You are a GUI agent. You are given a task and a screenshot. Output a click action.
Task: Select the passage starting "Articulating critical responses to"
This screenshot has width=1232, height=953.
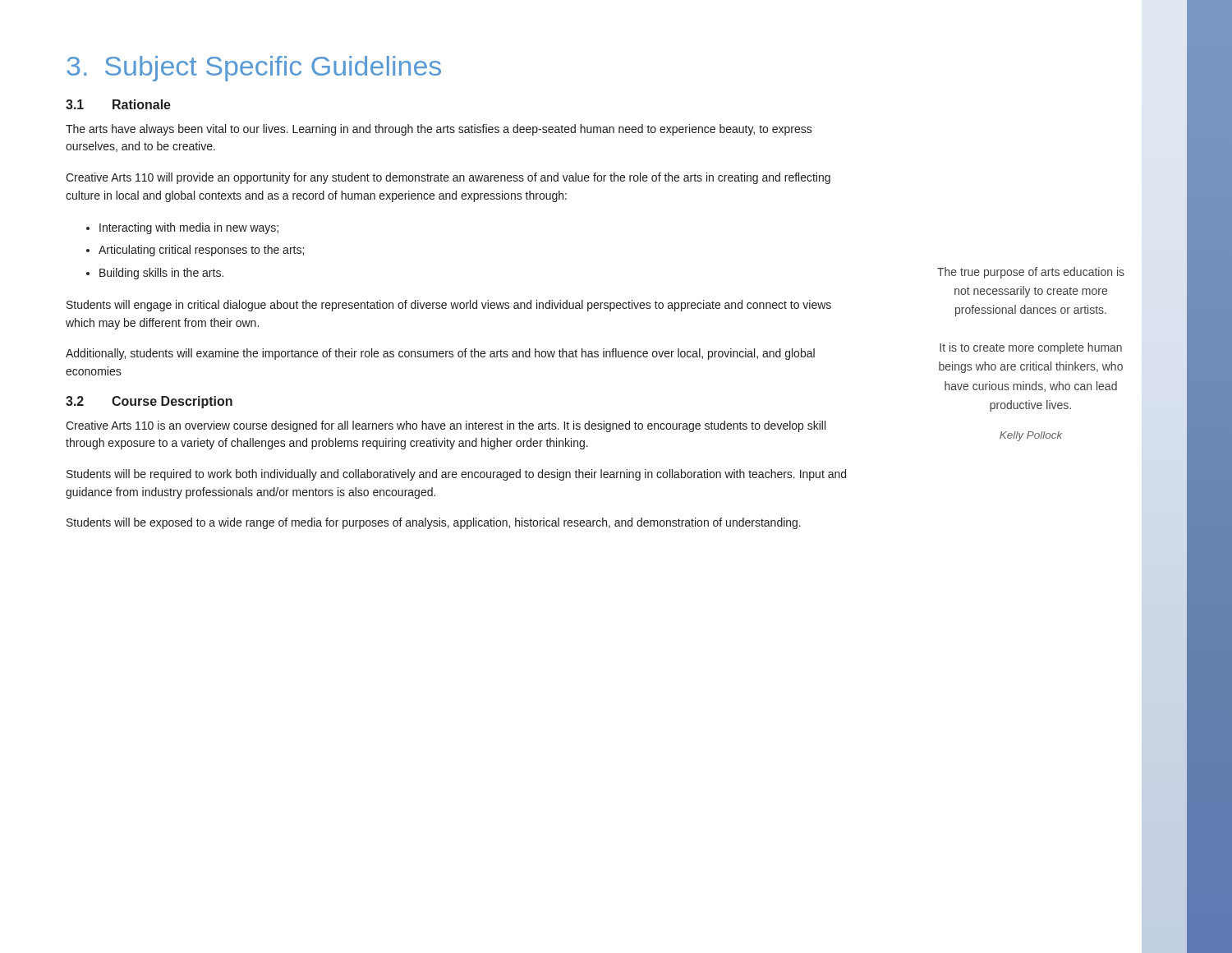pyautogui.click(x=201, y=251)
